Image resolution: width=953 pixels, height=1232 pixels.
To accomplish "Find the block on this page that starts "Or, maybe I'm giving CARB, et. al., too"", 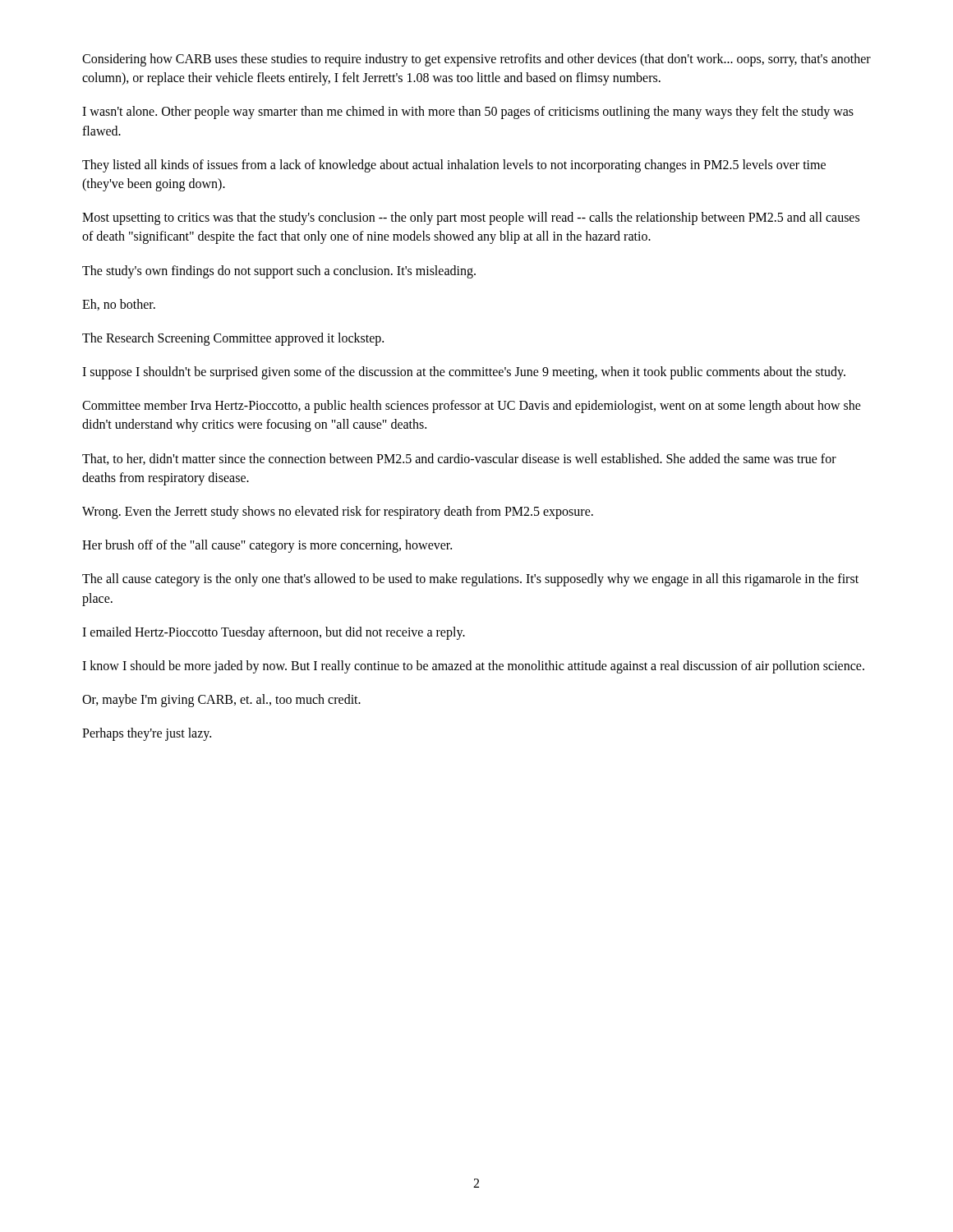I will (x=222, y=699).
